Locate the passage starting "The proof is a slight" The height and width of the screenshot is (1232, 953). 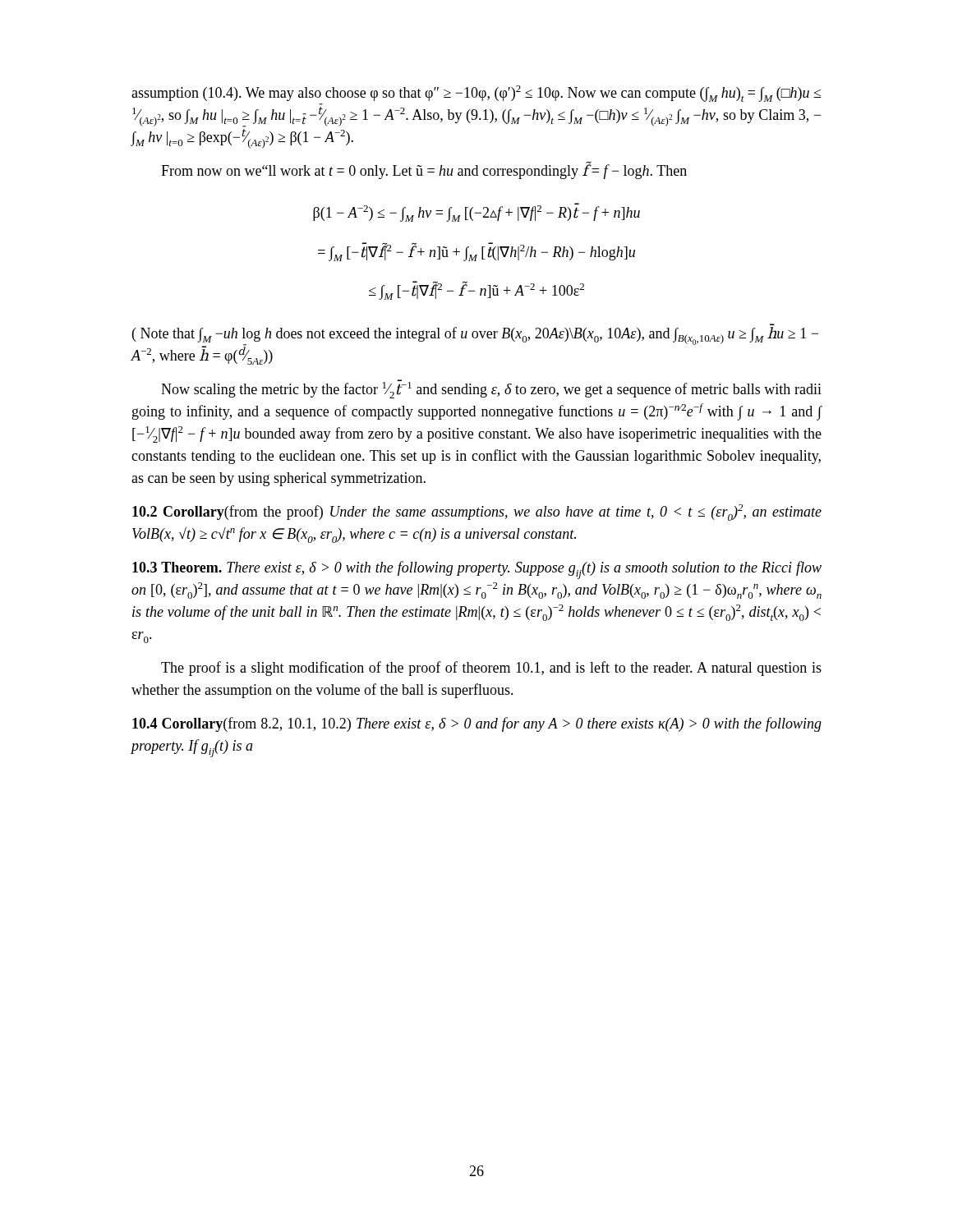476,679
